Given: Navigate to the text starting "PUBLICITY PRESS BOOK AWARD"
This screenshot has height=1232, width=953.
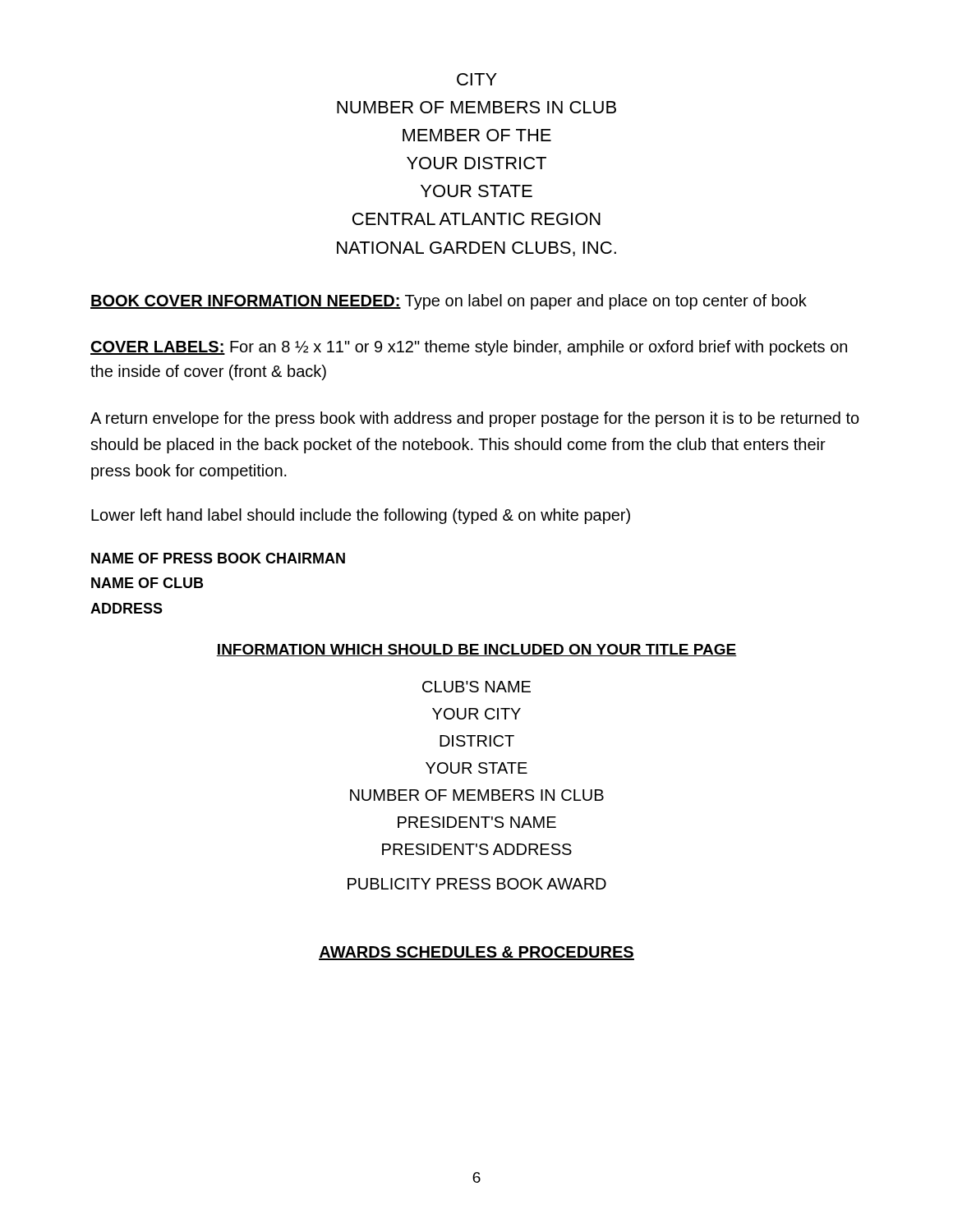Looking at the screenshot, I should pyautogui.click(x=476, y=884).
